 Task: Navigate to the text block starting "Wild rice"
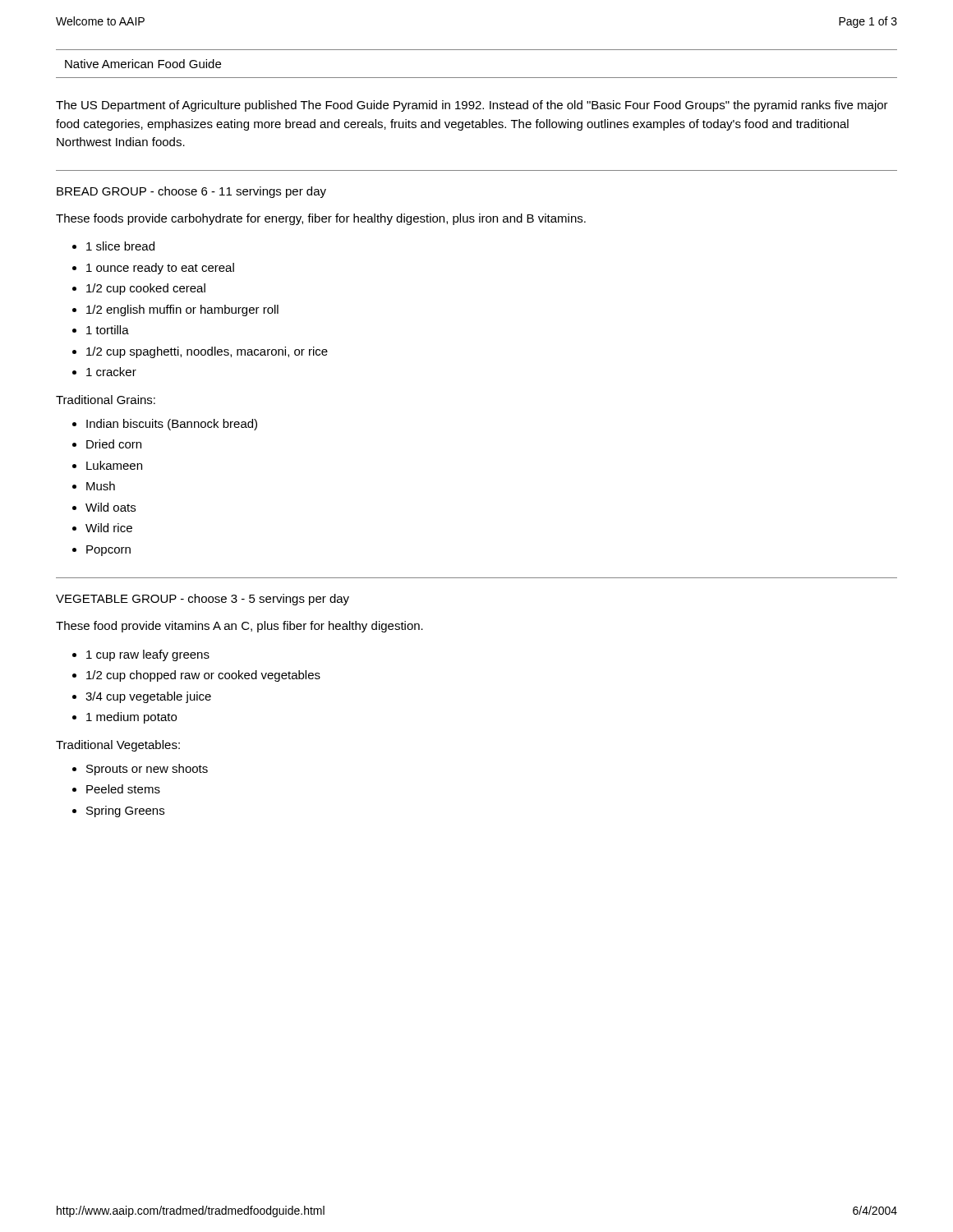(109, 528)
